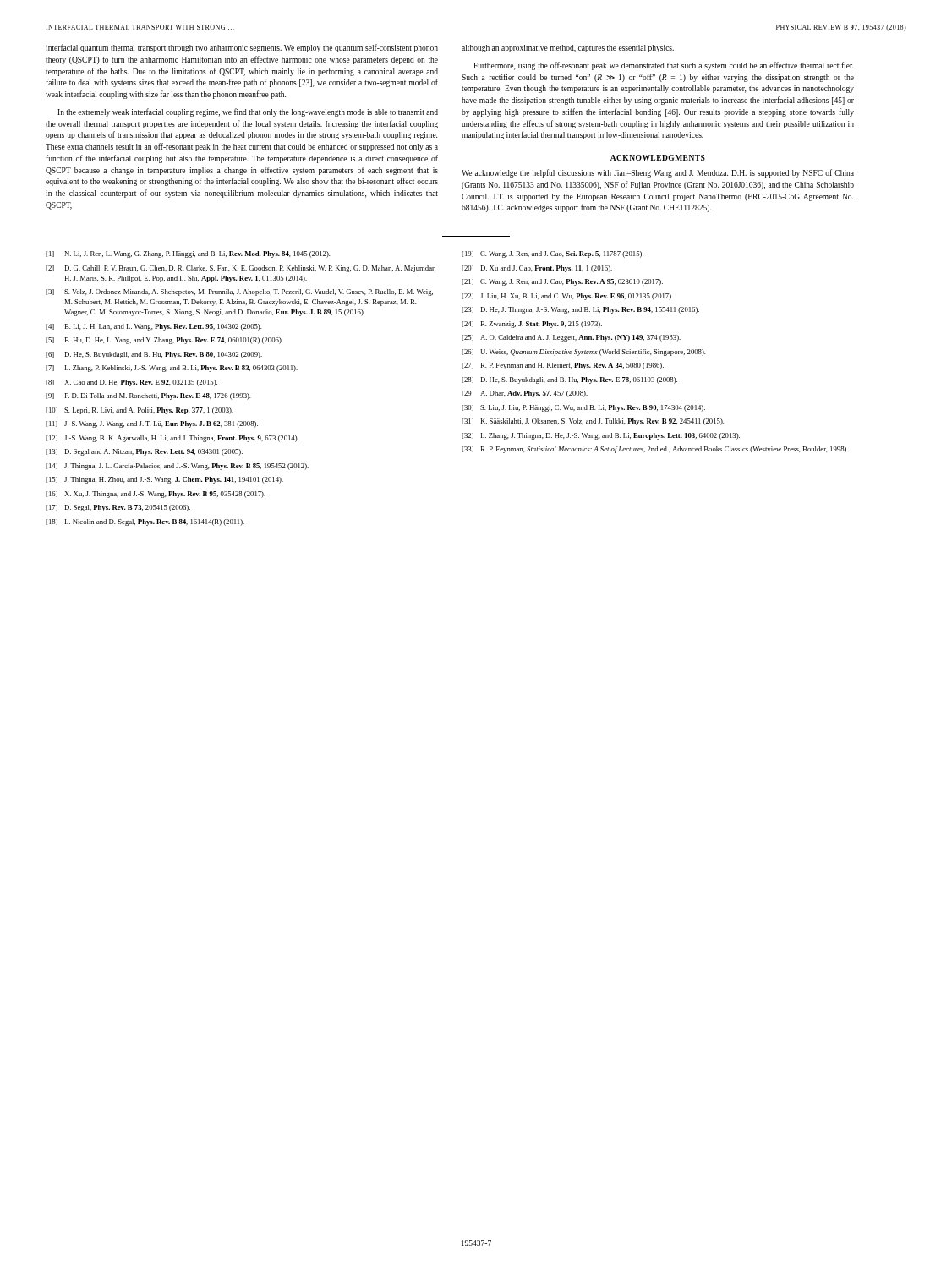952x1268 pixels.
Task: Click on the list item containing "[12] J.-S. Wang, B. K. Agarwalla, H."
Action: 242,438
